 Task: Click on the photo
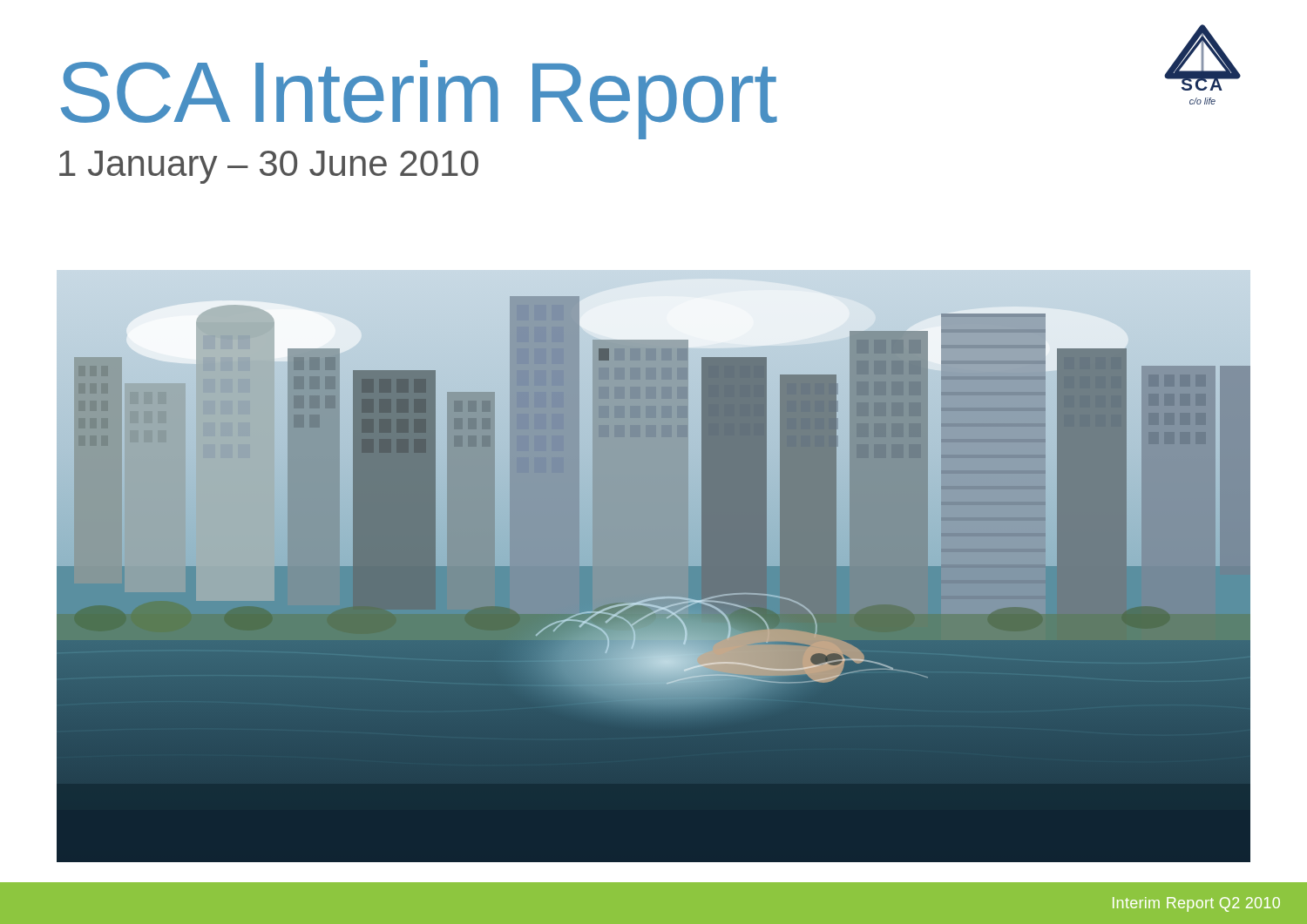coord(654,566)
